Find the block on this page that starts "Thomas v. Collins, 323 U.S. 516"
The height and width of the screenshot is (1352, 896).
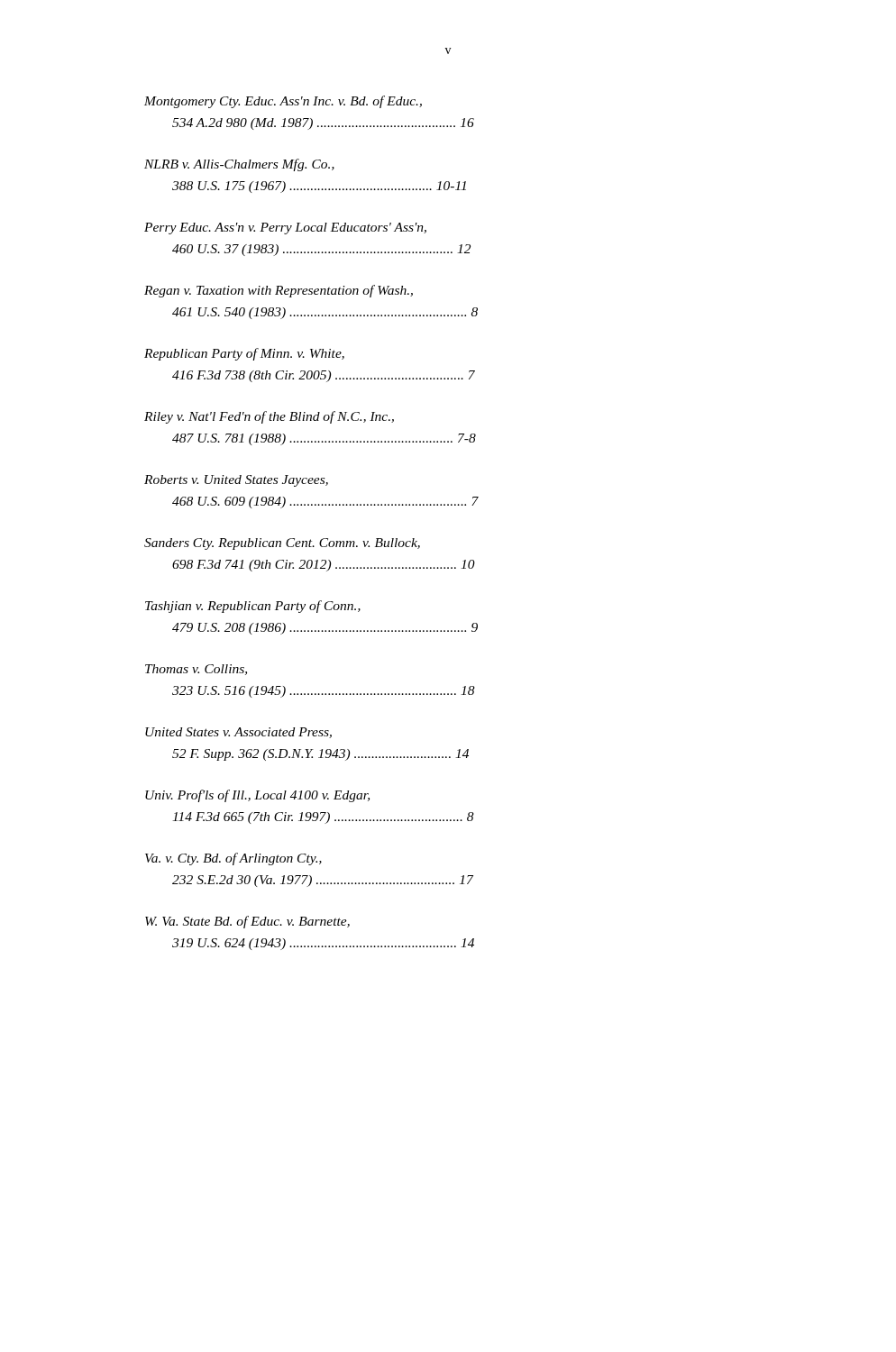[x=466, y=680]
